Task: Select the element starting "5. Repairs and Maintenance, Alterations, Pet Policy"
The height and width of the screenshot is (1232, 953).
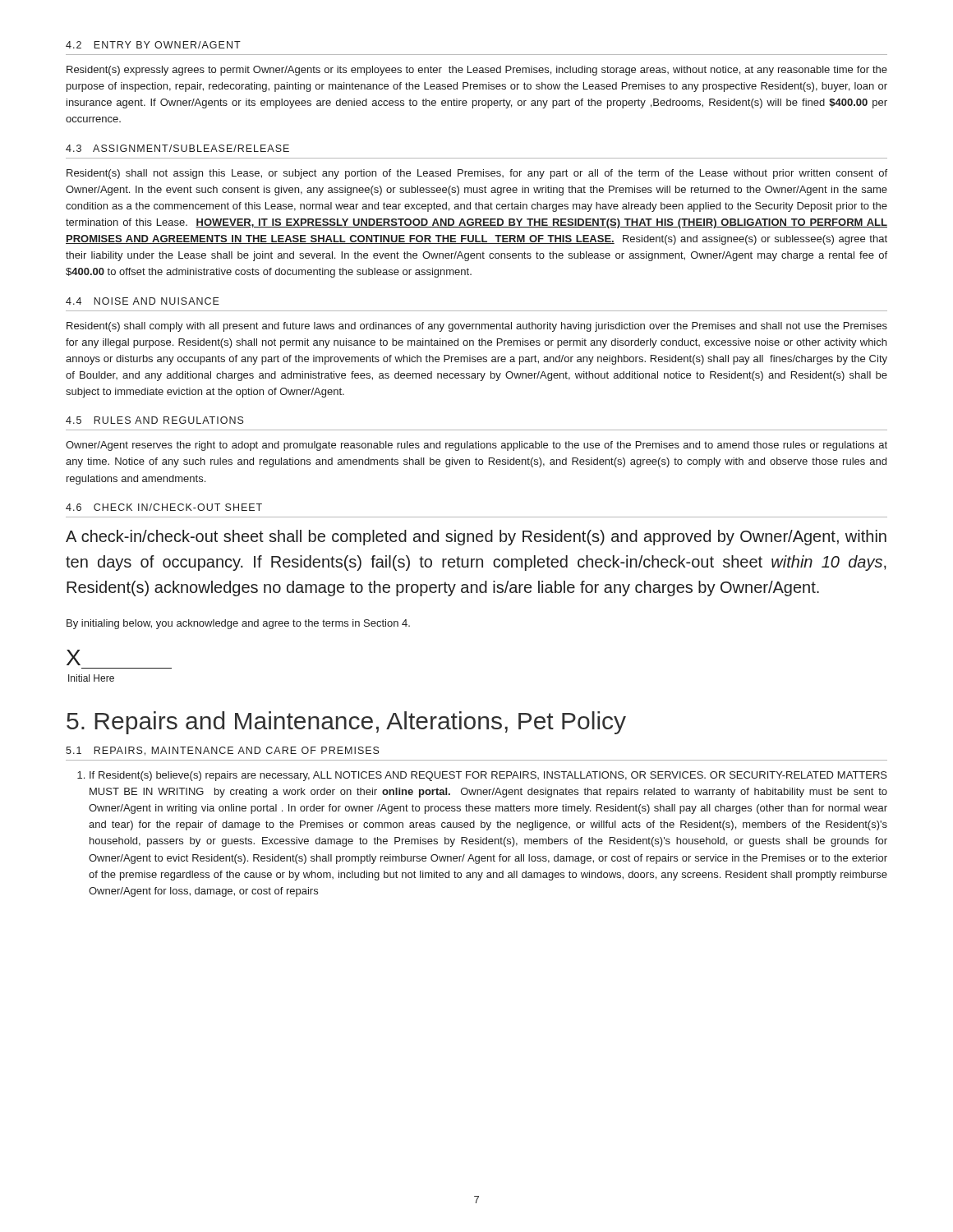Action: pyautogui.click(x=476, y=721)
